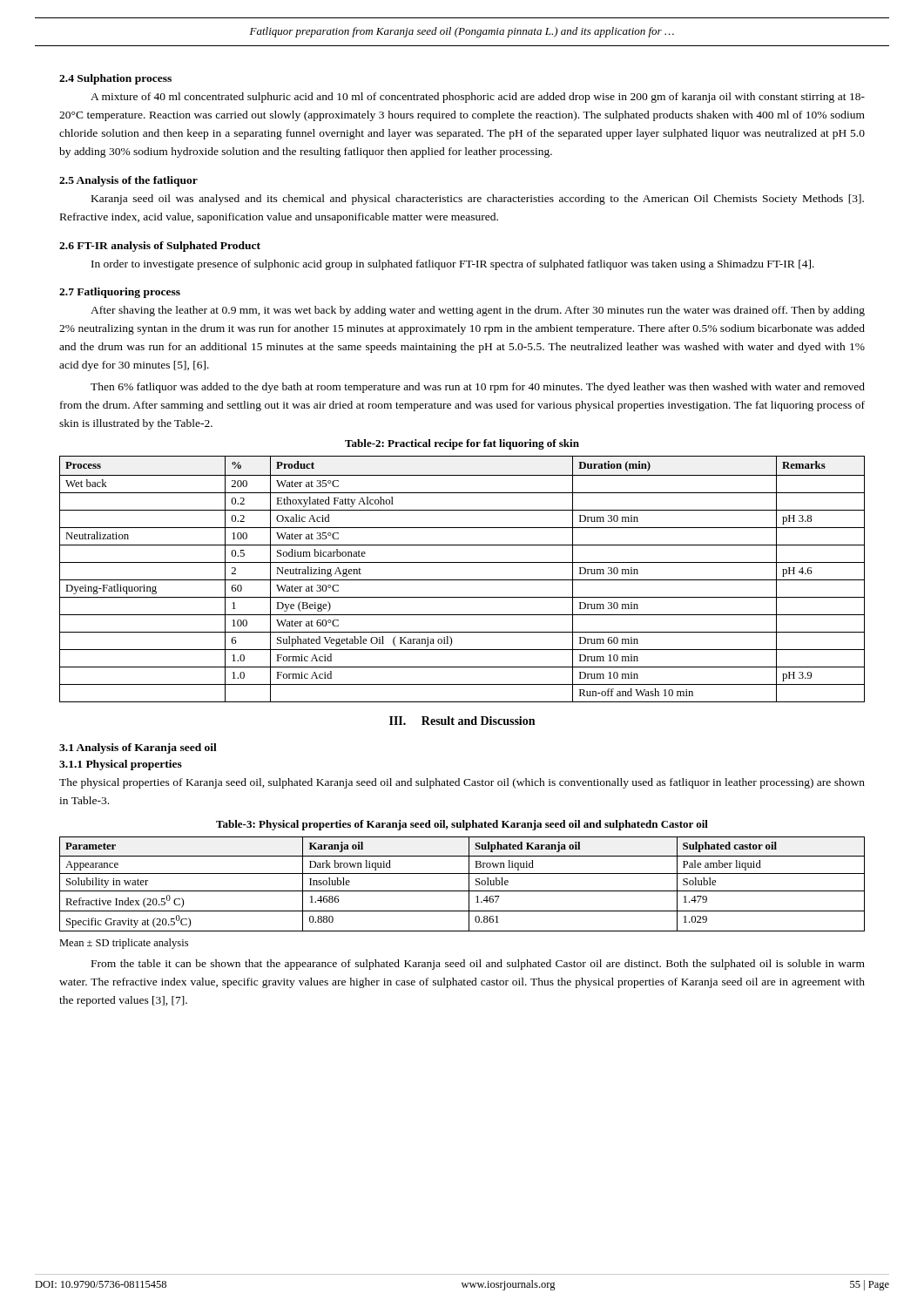Click on the table containing "Sodium bicarbonate"
The width and height of the screenshot is (924, 1307).
(462, 579)
